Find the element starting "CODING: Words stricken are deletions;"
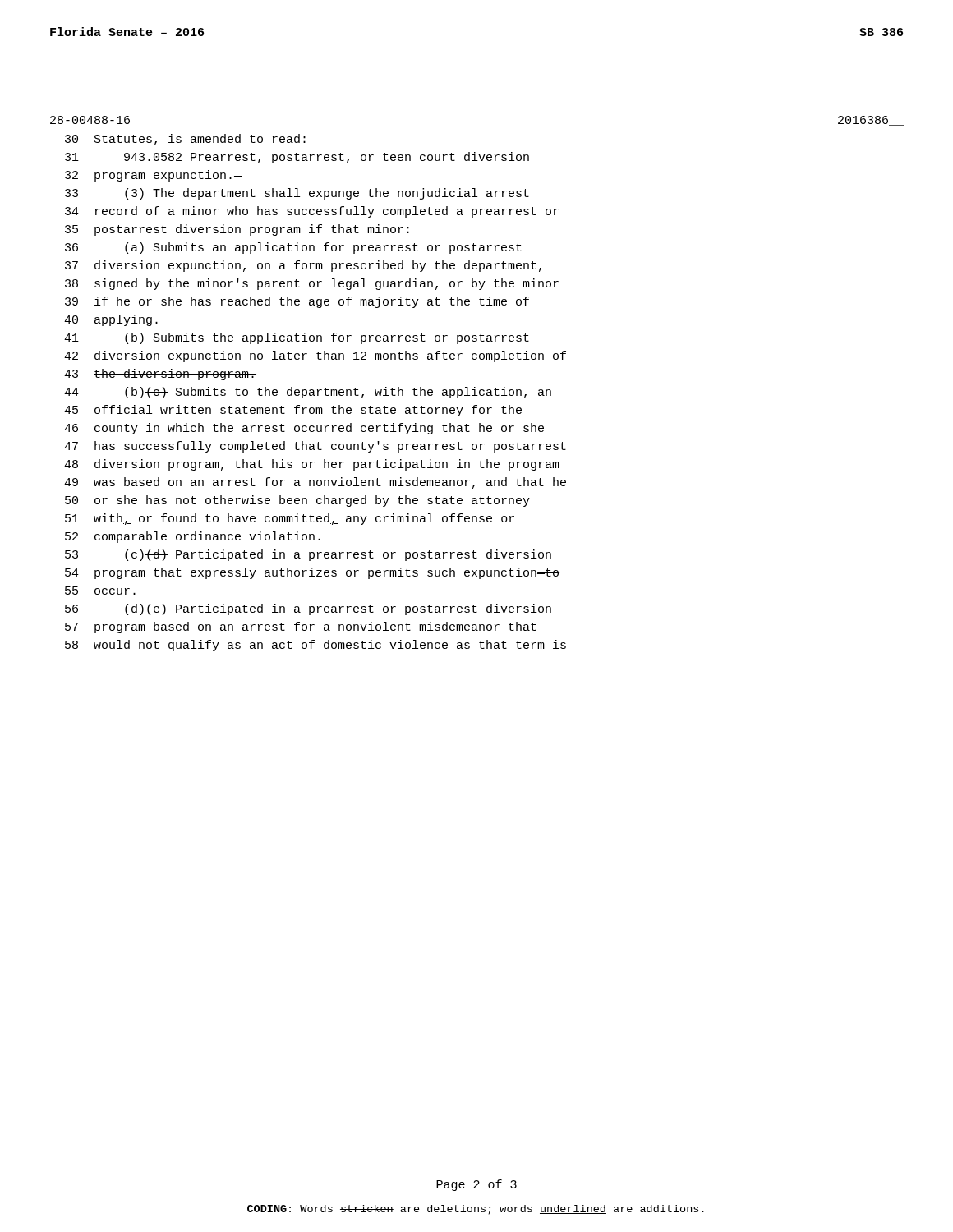Image resolution: width=953 pixels, height=1232 pixels. click(476, 1209)
